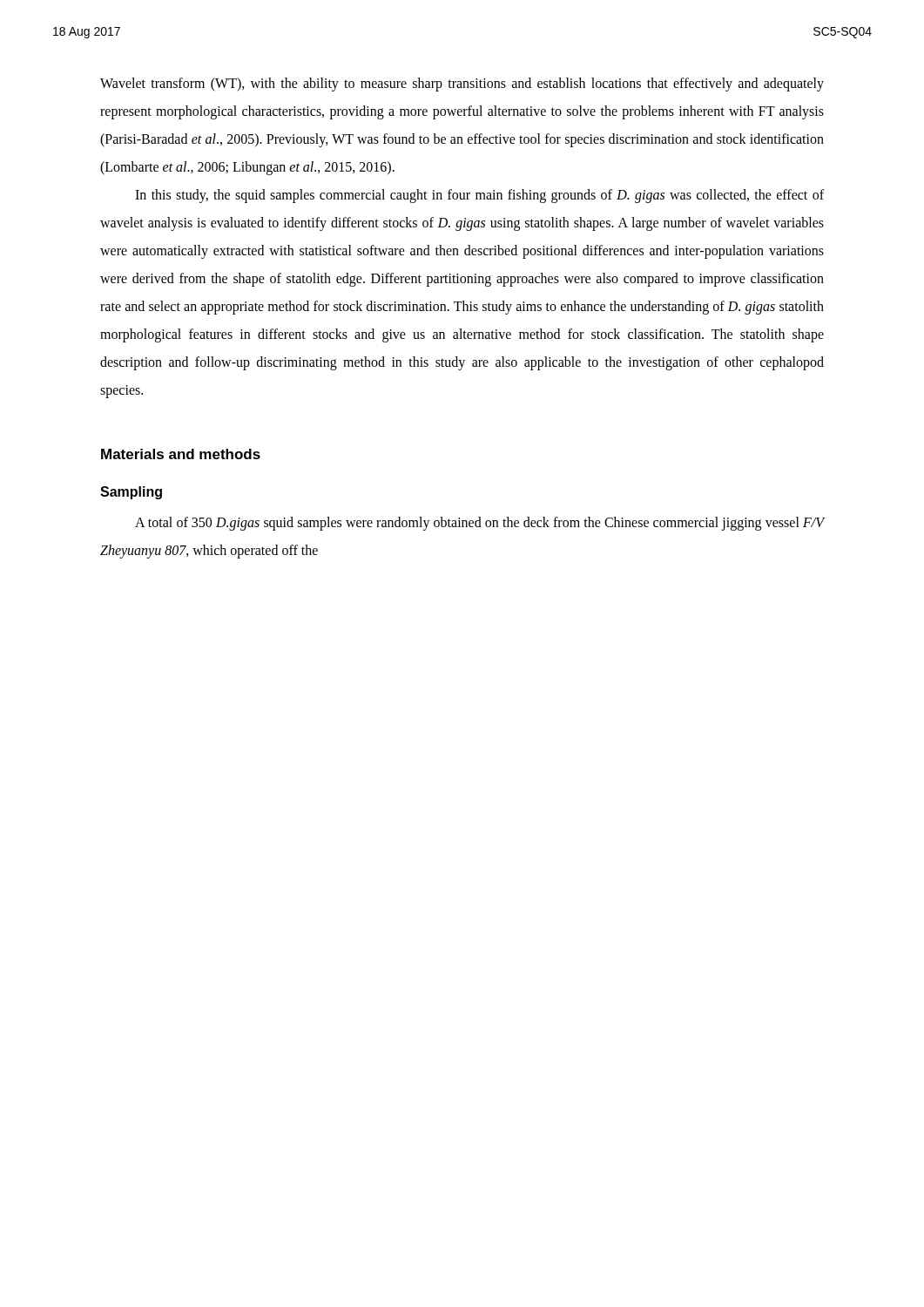
Task: Locate the block of text that opens with "Wavelet transform (WT), with the ability to"
Action: coord(462,125)
